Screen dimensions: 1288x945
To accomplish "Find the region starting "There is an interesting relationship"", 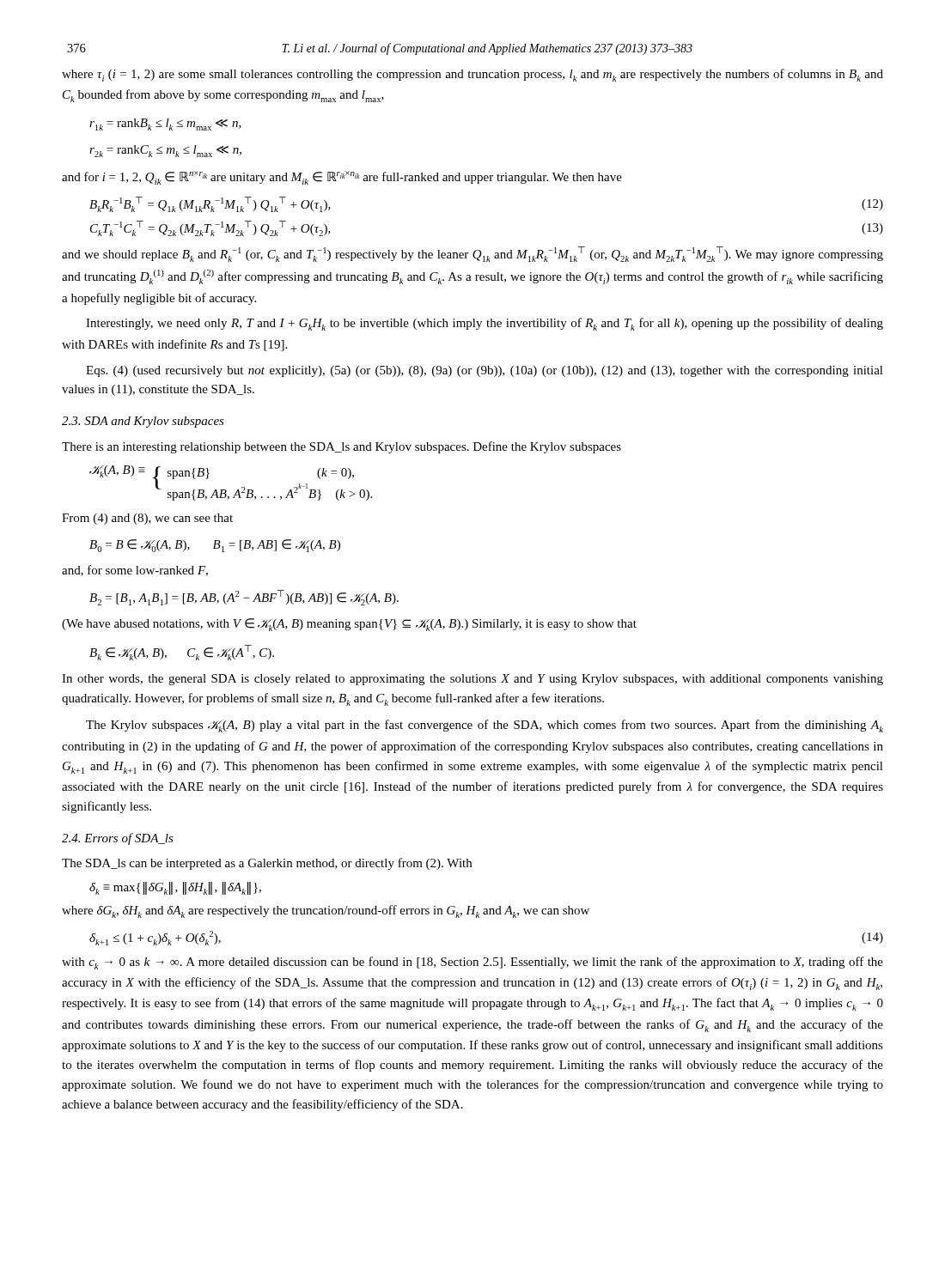I will click(472, 447).
